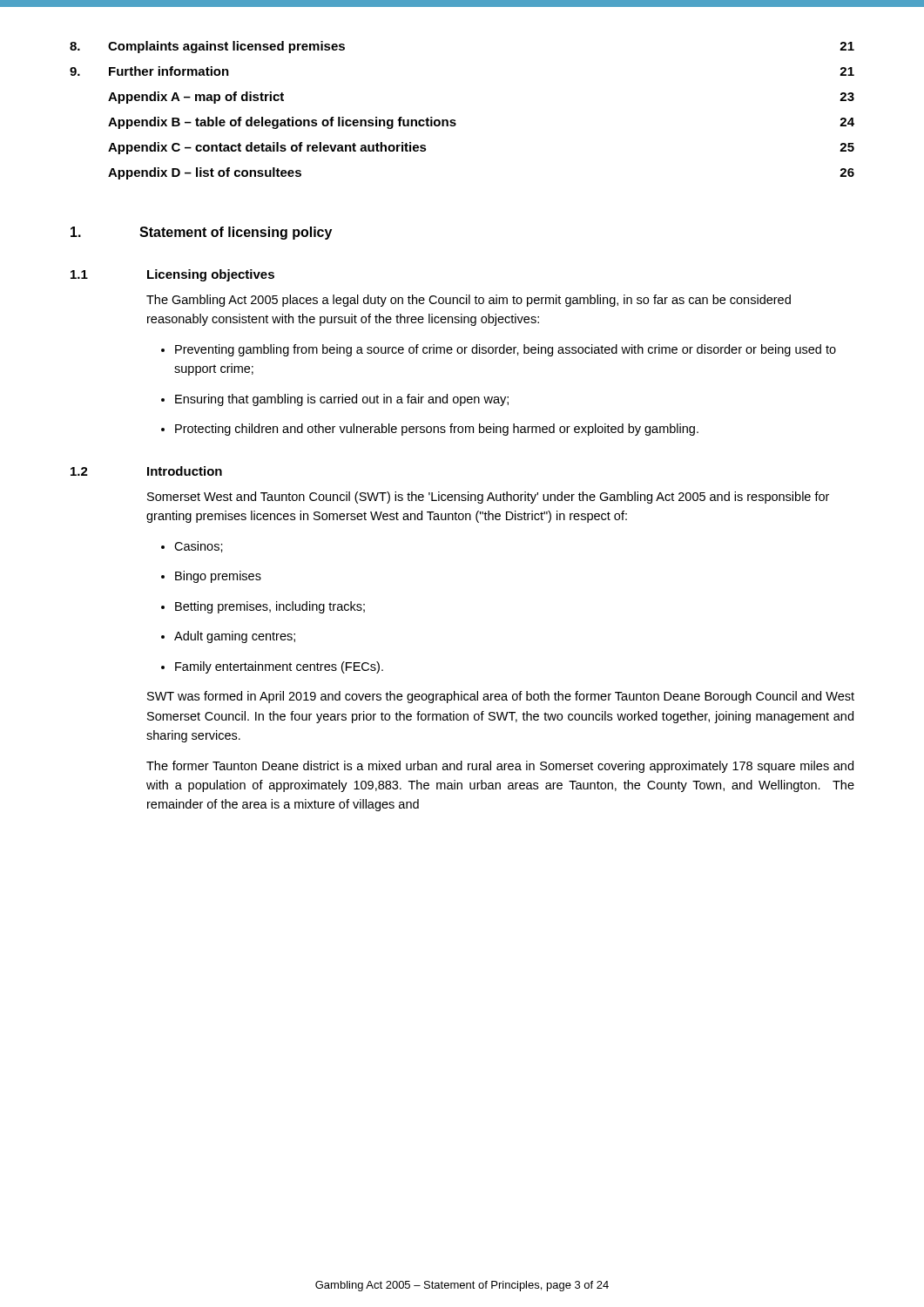924x1307 pixels.
Task: Click the passage that begins "The former Taunton Deane district is a mixed"
Action: [500, 785]
